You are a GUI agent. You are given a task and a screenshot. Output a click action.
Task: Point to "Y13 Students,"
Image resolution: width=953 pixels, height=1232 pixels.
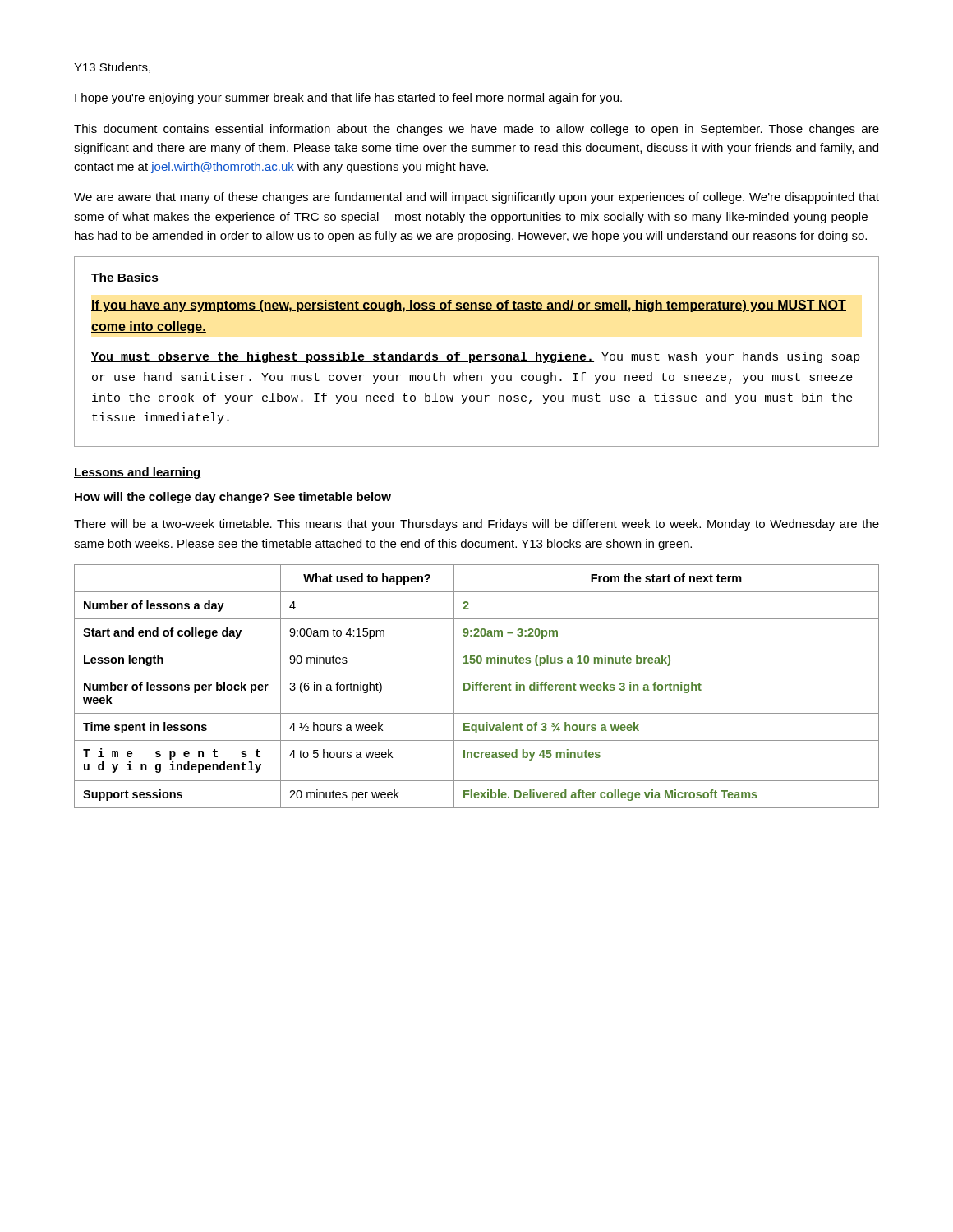113,67
